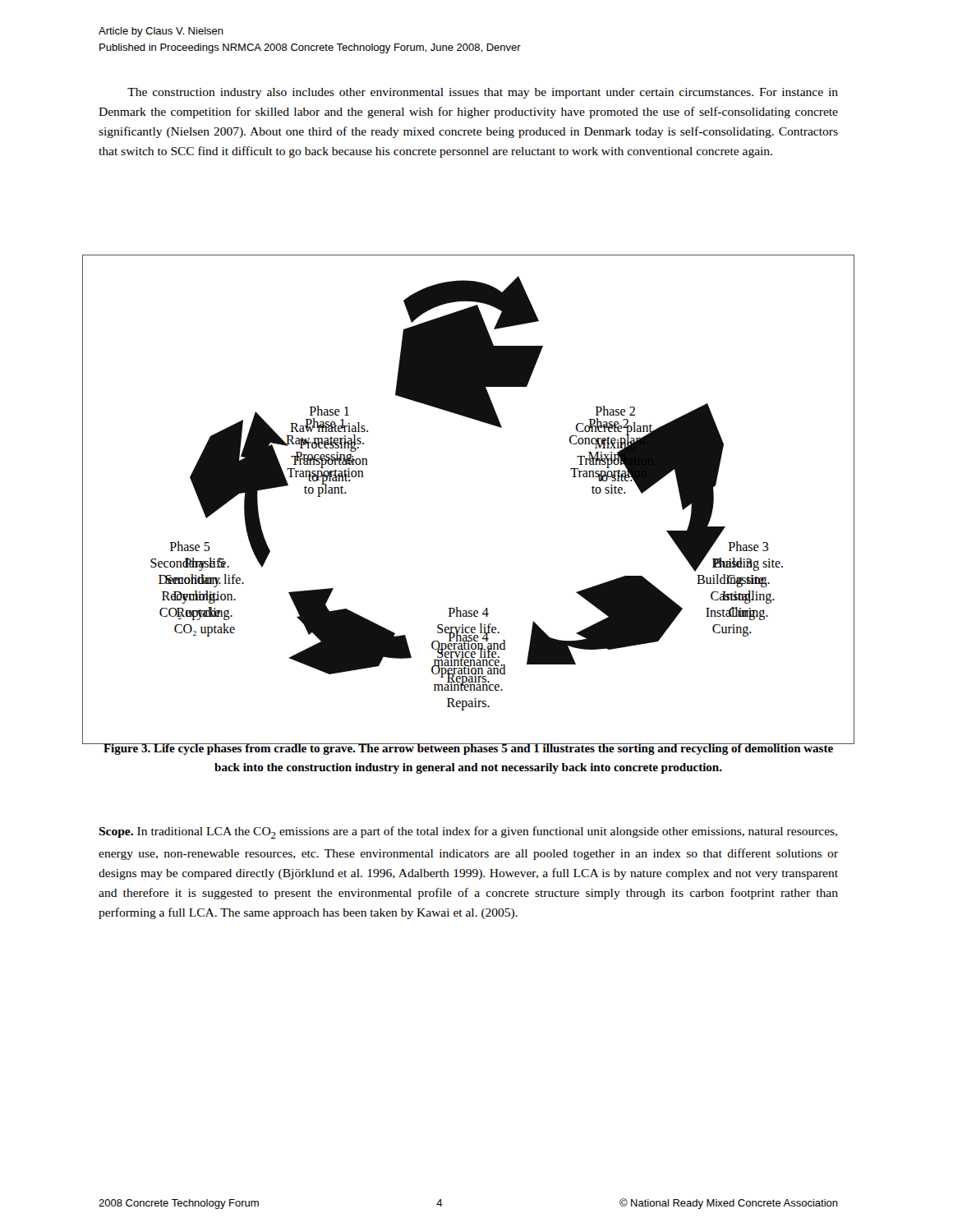953x1232 pixels.
Task: Find the text block with the text "The construction industry also includes other"
Action: pyautogui.click(x=468, y=121)
